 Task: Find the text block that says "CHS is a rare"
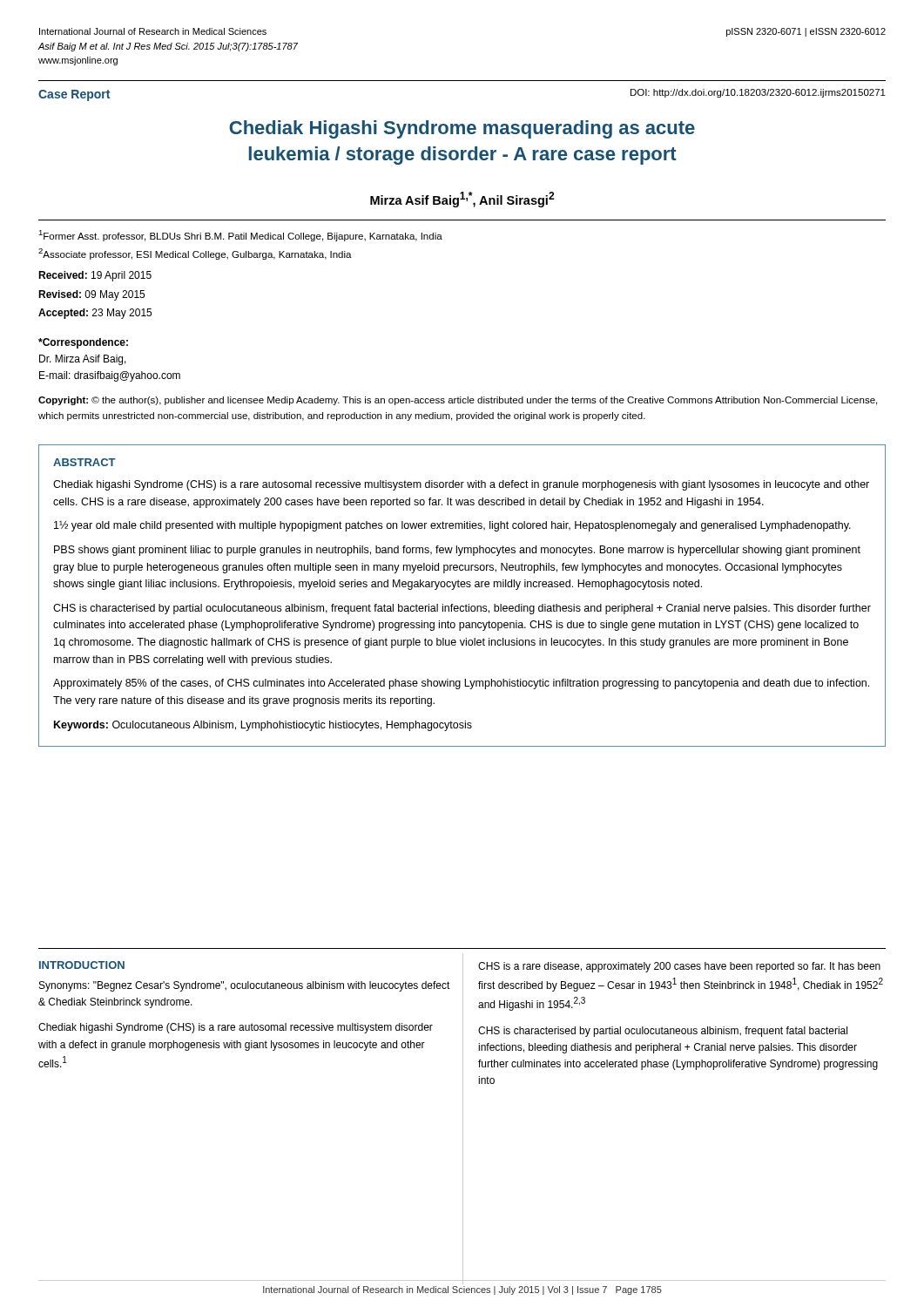pyautogui.click(x=682, y=1024)
